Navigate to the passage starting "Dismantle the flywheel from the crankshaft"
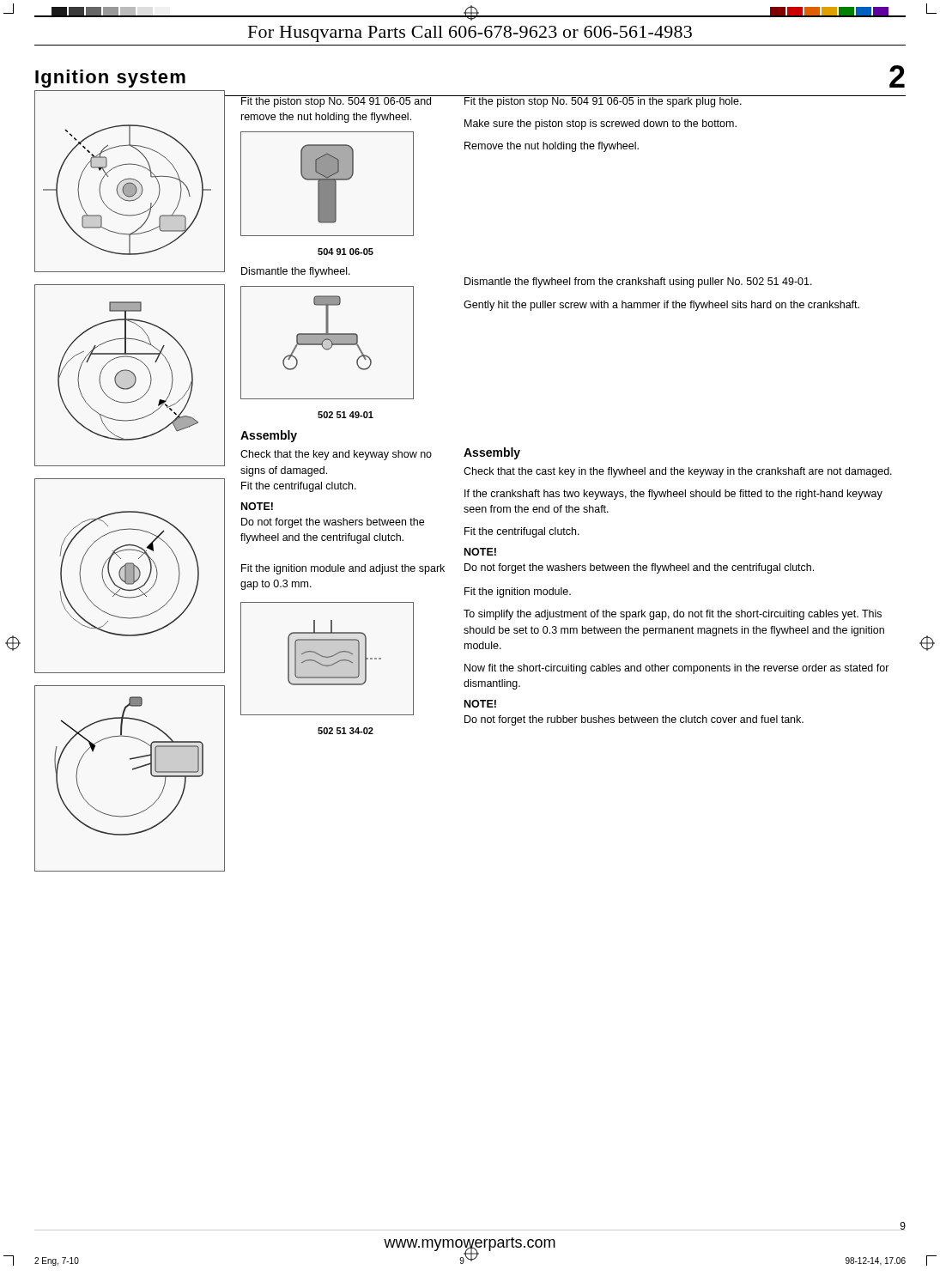This screenshot has width=940, height=1288. click(x=638, y=282)
